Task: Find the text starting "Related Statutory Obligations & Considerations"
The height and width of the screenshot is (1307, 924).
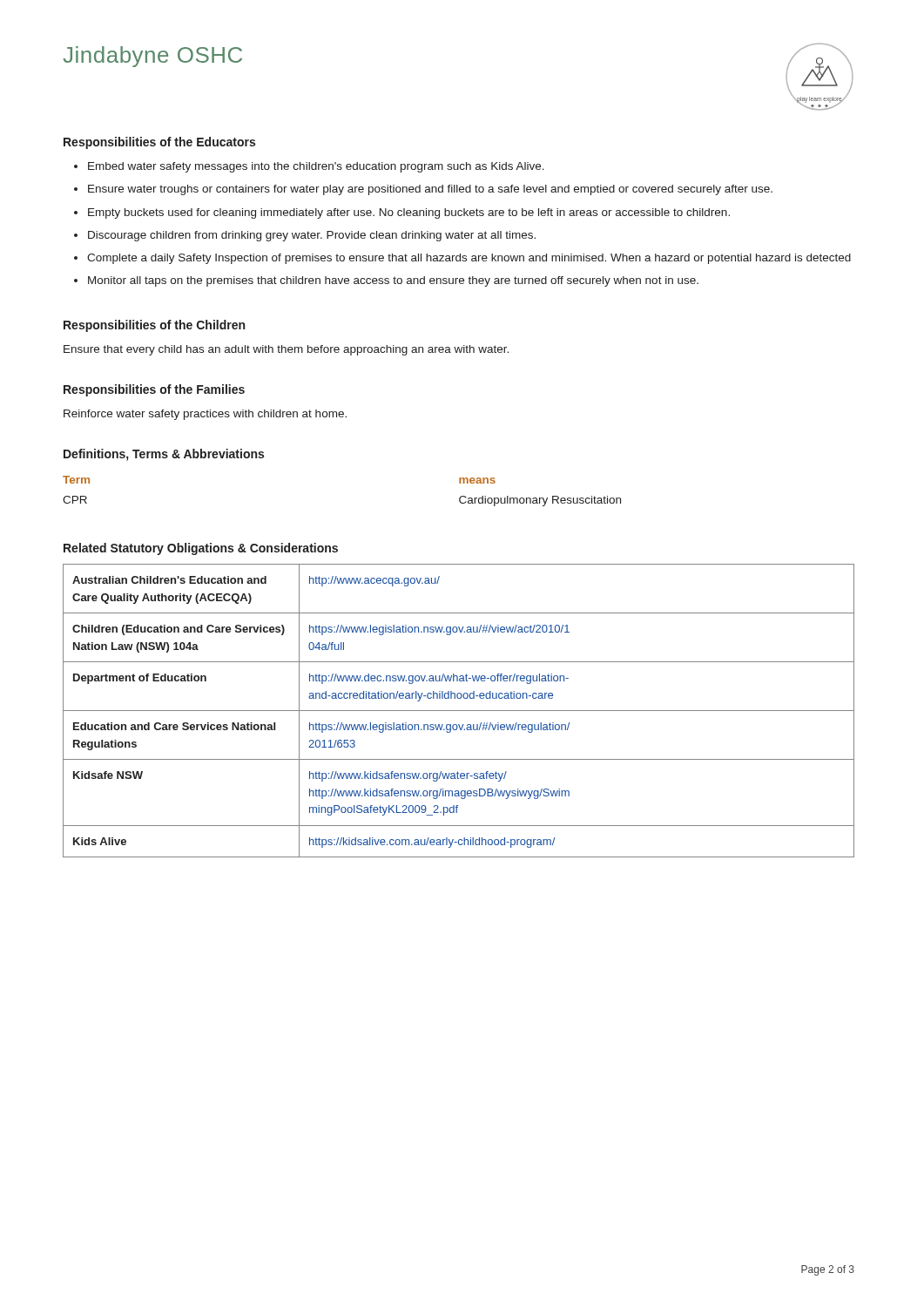Action: pos(201,548)
